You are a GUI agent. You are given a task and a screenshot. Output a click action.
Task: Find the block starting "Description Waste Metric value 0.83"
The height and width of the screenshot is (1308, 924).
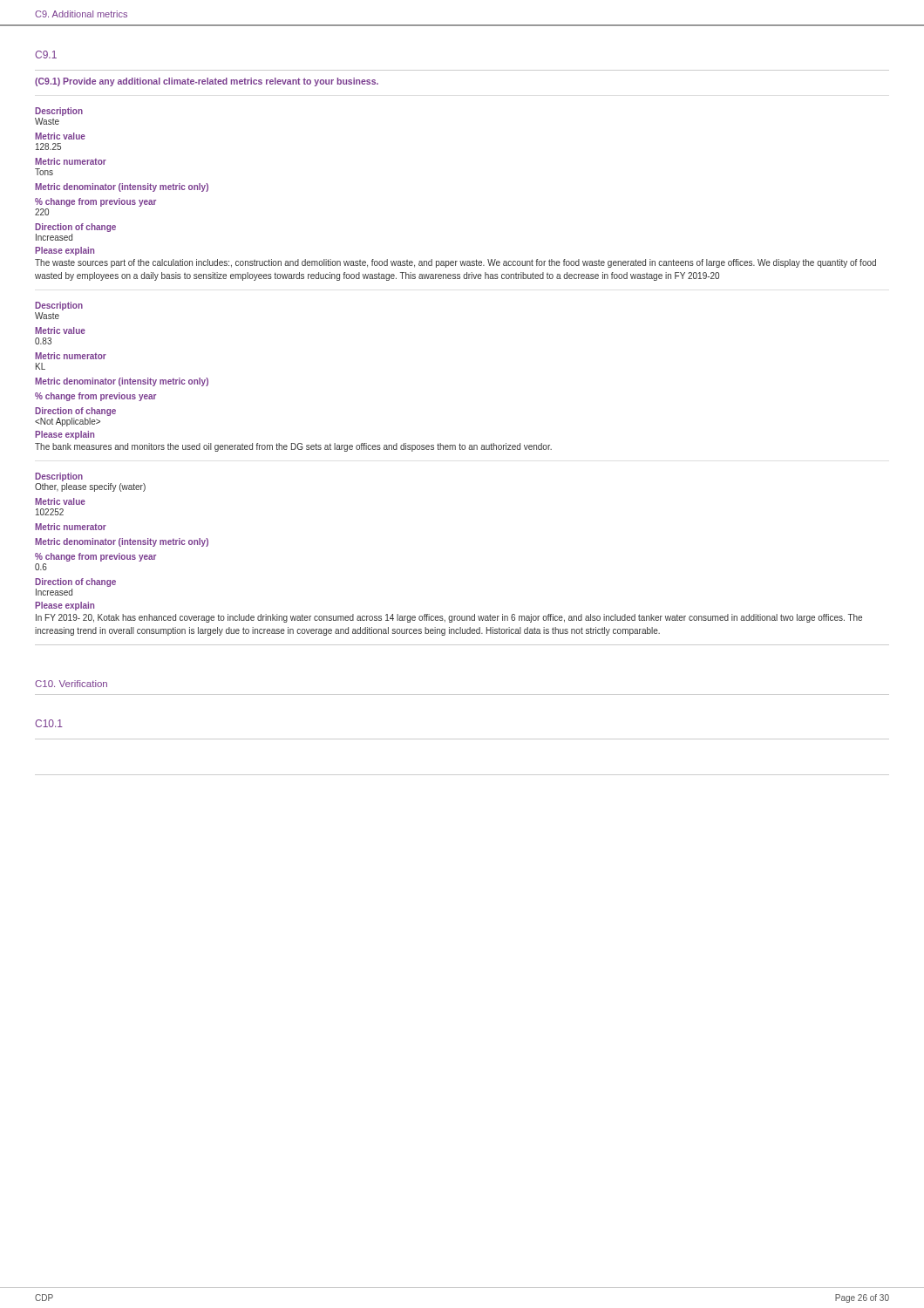point(59,306)
